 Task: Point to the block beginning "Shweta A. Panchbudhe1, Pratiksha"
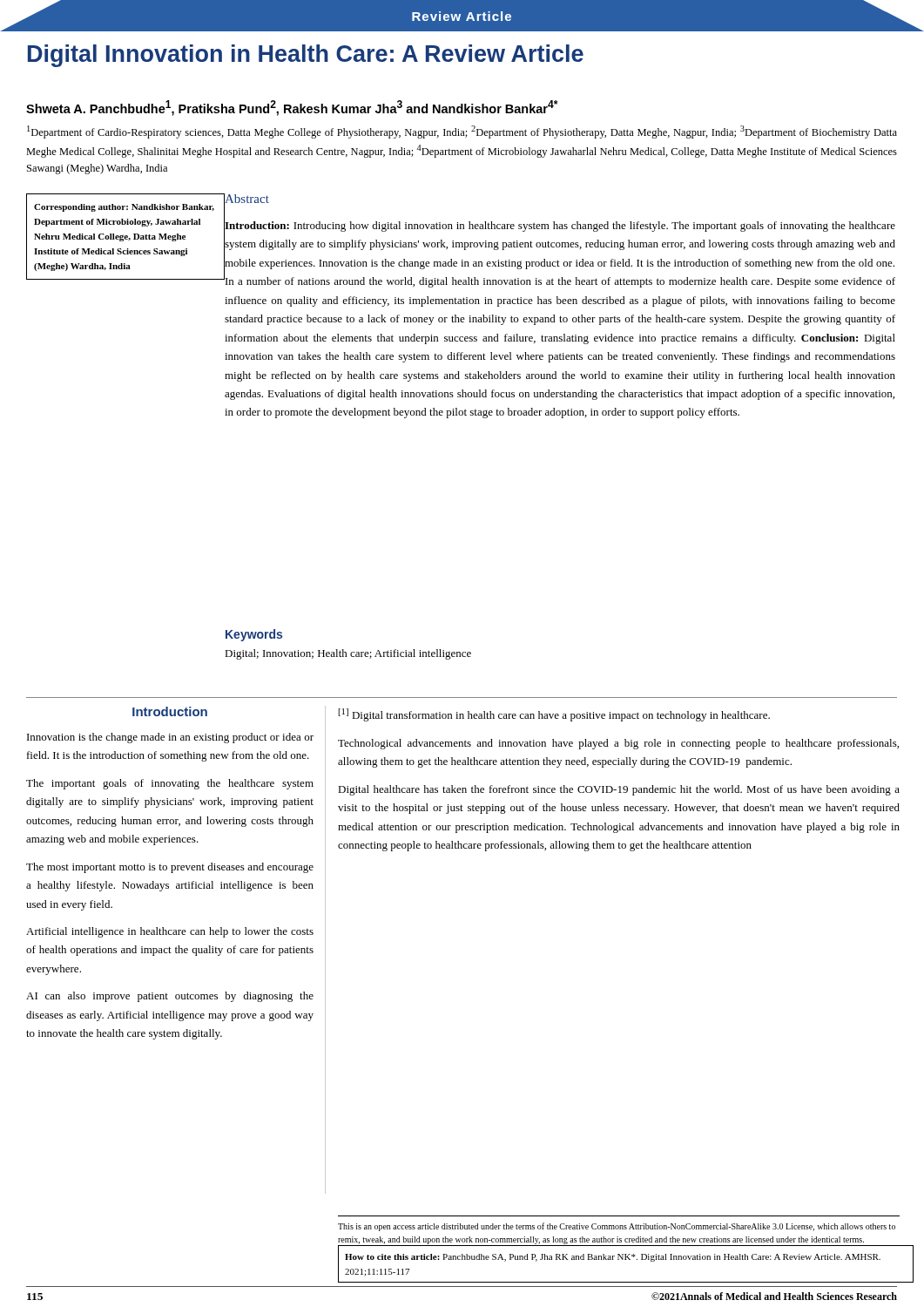292,107
